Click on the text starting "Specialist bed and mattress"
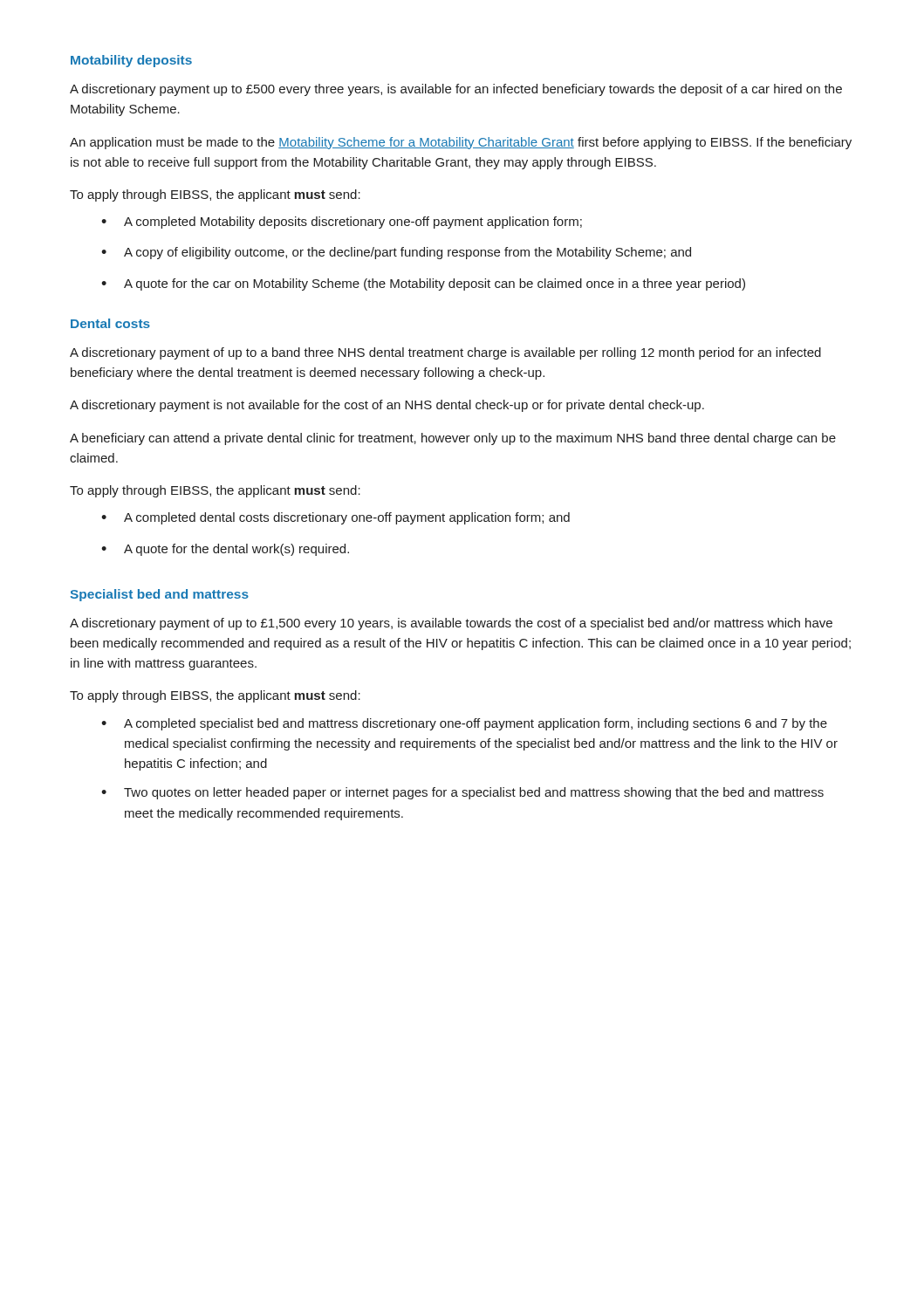Viewport: 924px width, 1309px height. tap(159, 594)
